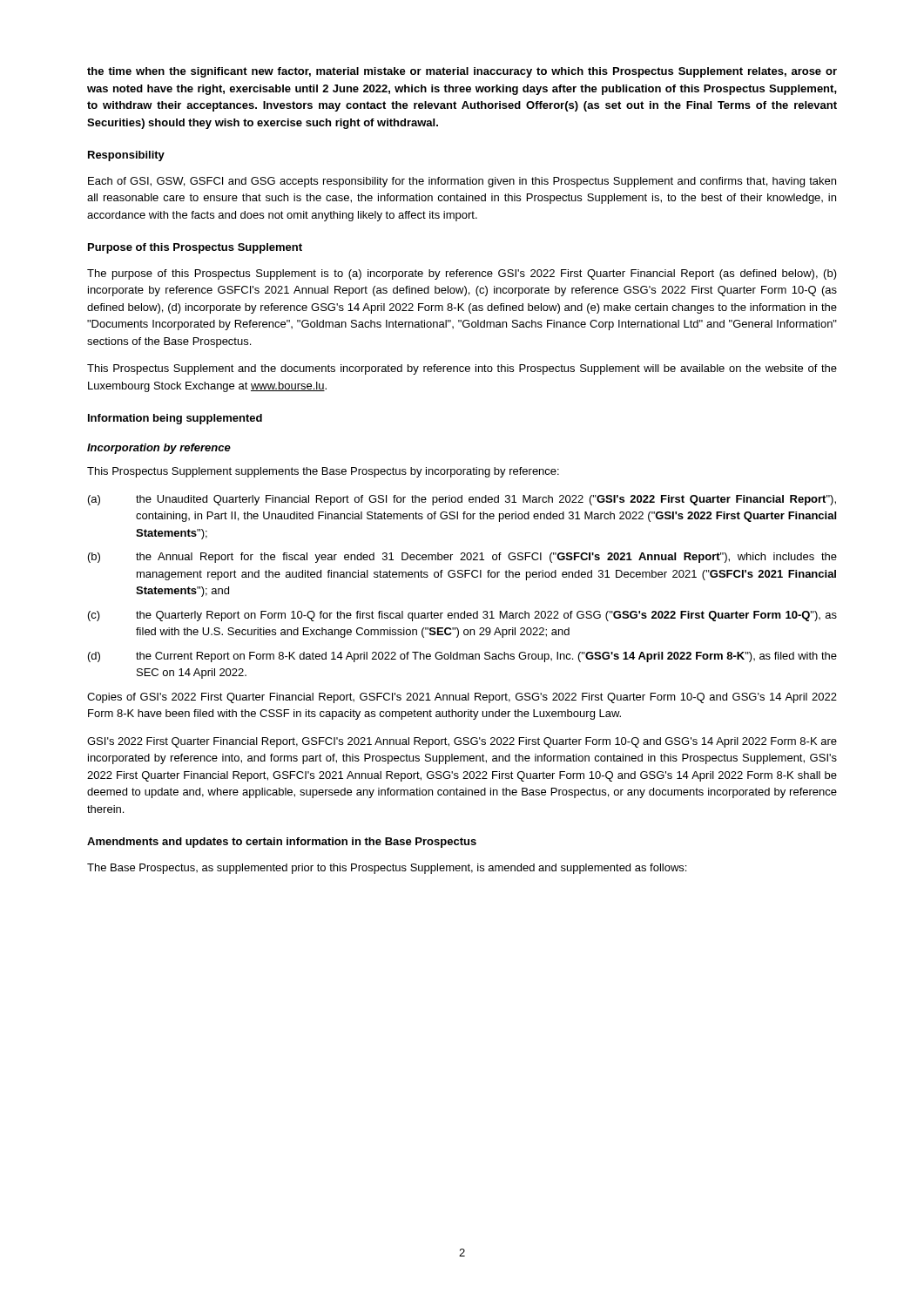
Task: Select the block starting "This Prospectus Supplement supplements the Base Prospectus by"
Action: click(462, 471)
